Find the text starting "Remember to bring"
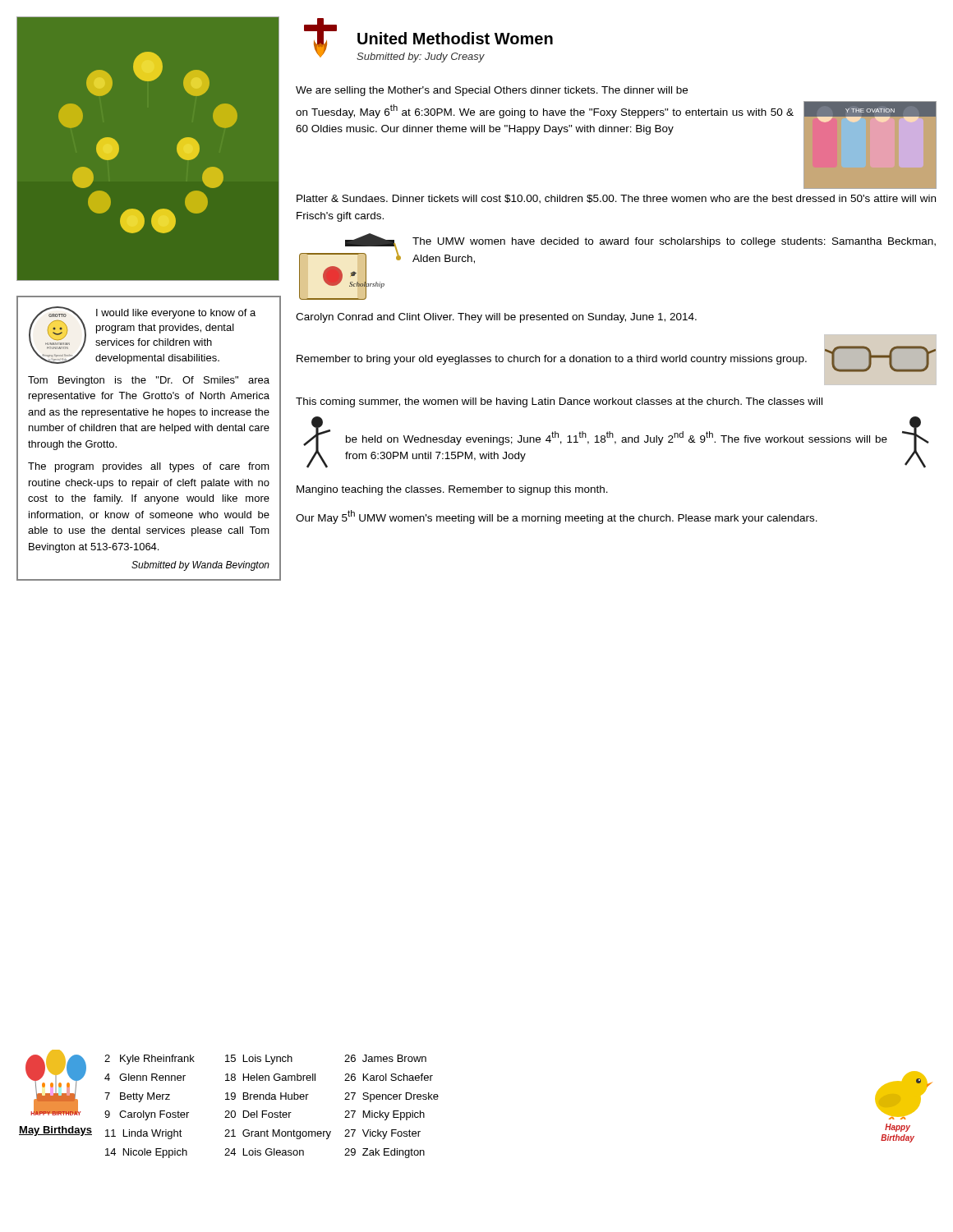The image size is (953, 1232). tap(552, 359)
